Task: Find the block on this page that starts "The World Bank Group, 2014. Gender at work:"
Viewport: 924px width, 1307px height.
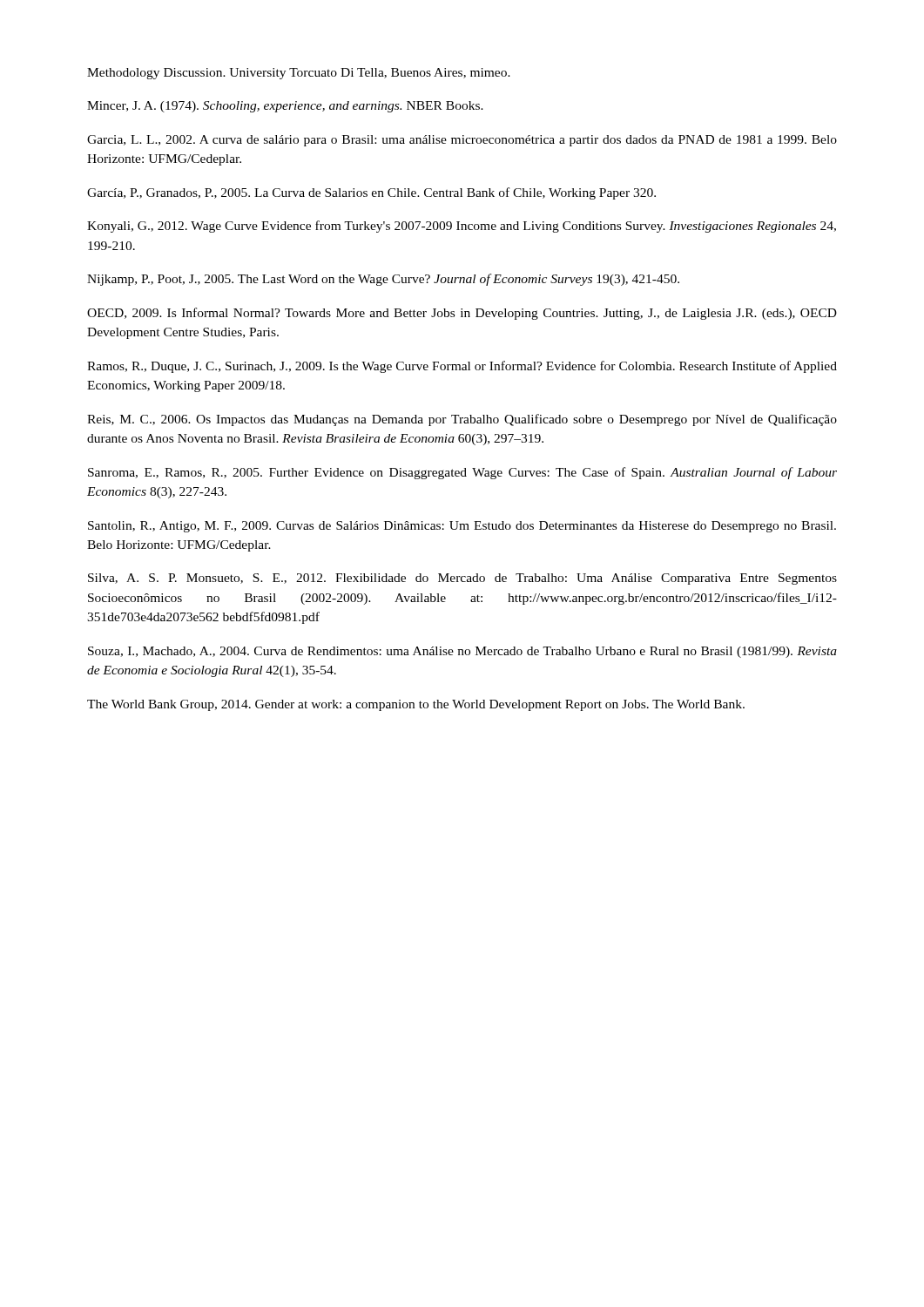Action: click(x=416, y=703)
